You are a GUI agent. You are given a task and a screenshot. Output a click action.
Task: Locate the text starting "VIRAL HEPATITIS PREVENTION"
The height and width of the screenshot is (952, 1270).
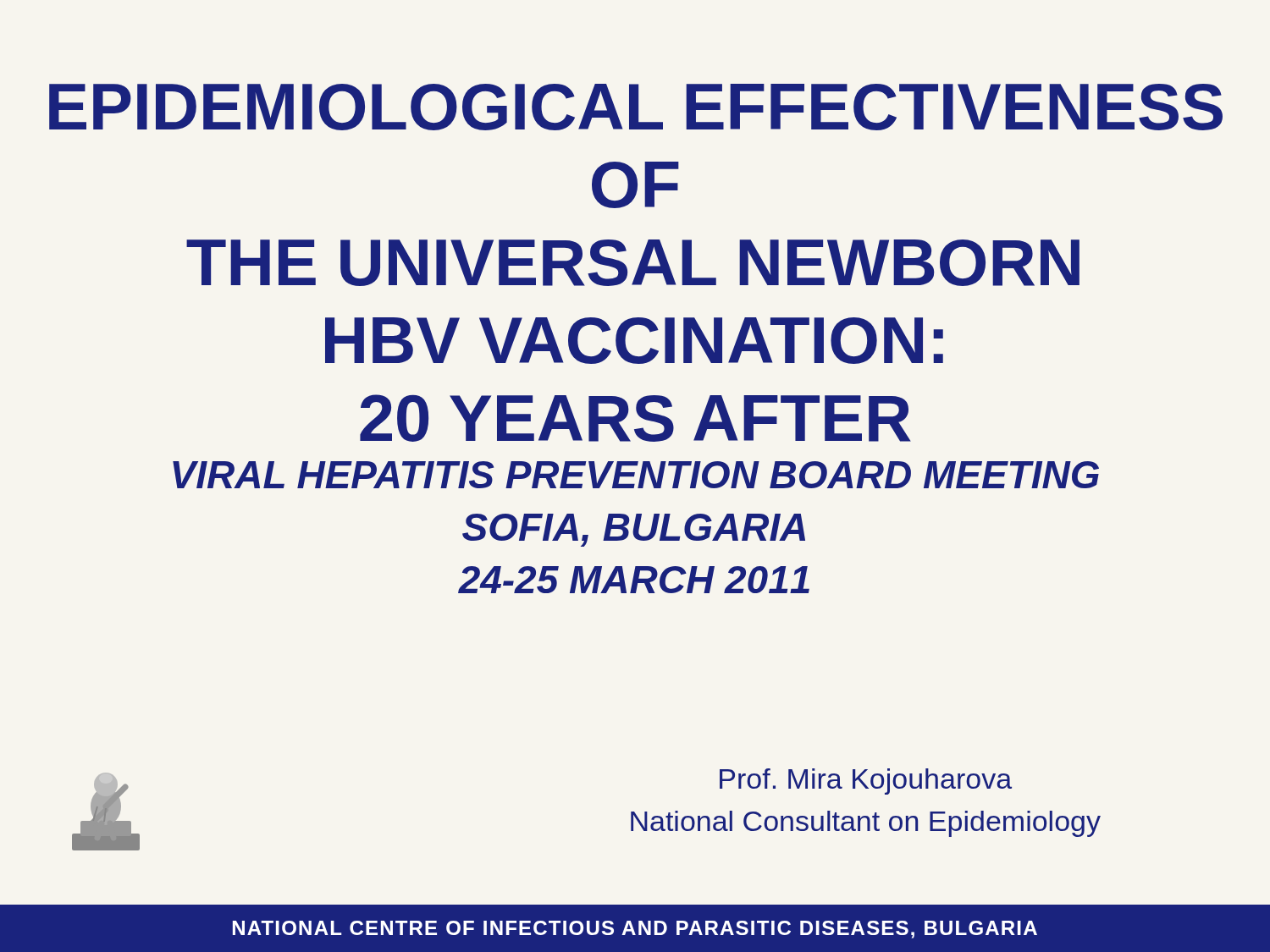coord(635,527)
